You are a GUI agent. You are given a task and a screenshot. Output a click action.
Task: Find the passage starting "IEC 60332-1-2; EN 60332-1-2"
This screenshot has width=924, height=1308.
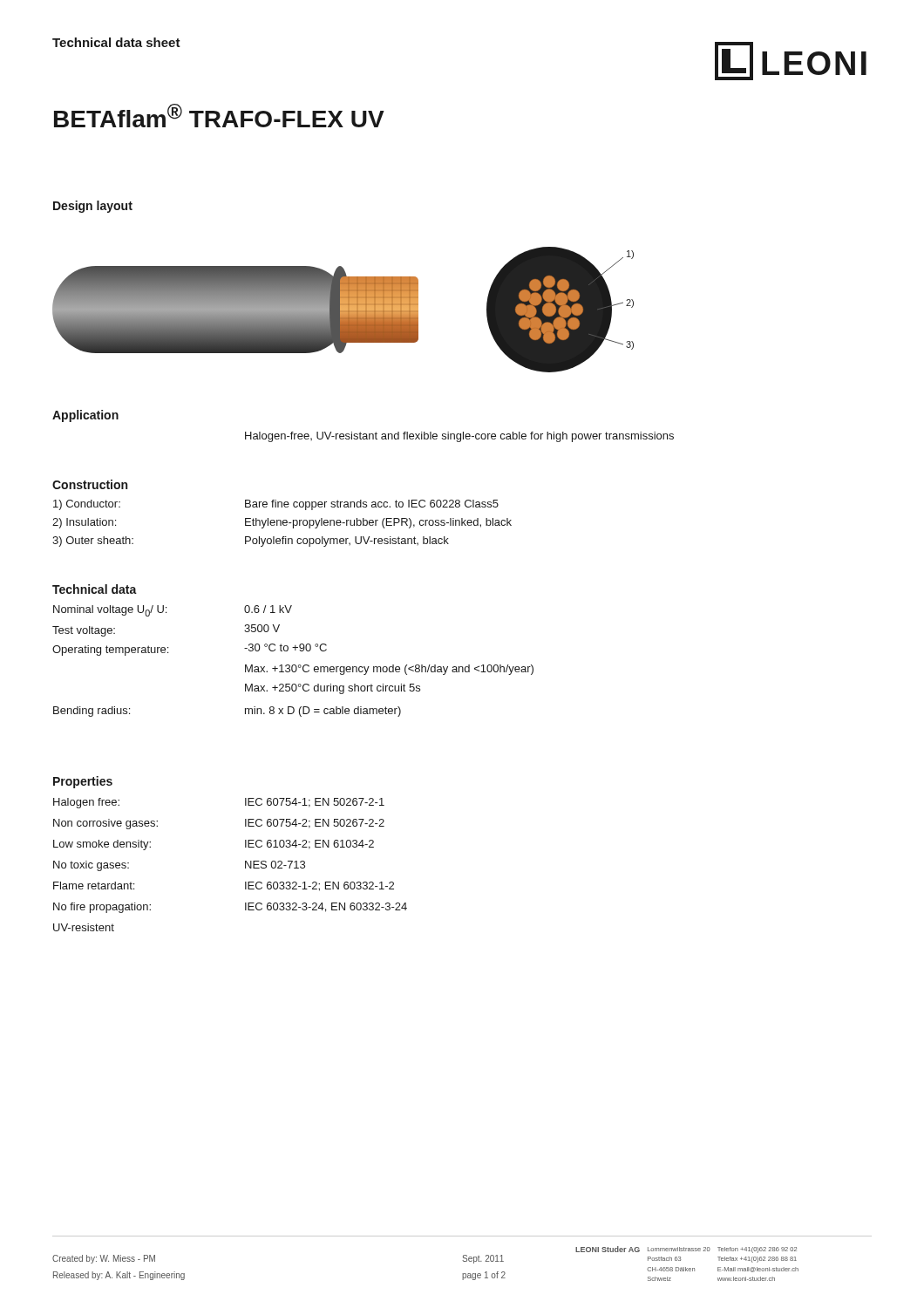319,886
